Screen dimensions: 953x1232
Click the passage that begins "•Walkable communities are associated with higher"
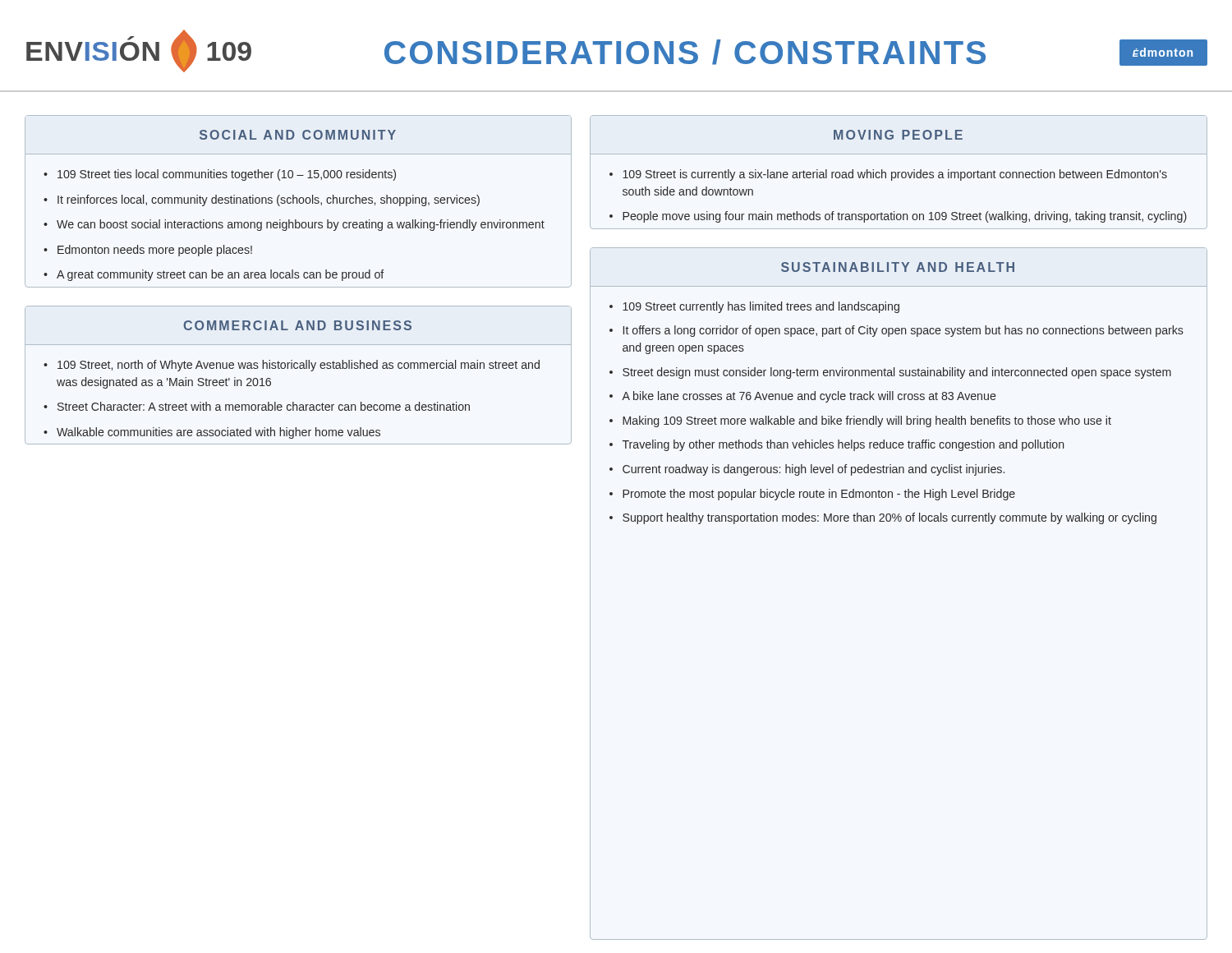[x=212, y=432]
